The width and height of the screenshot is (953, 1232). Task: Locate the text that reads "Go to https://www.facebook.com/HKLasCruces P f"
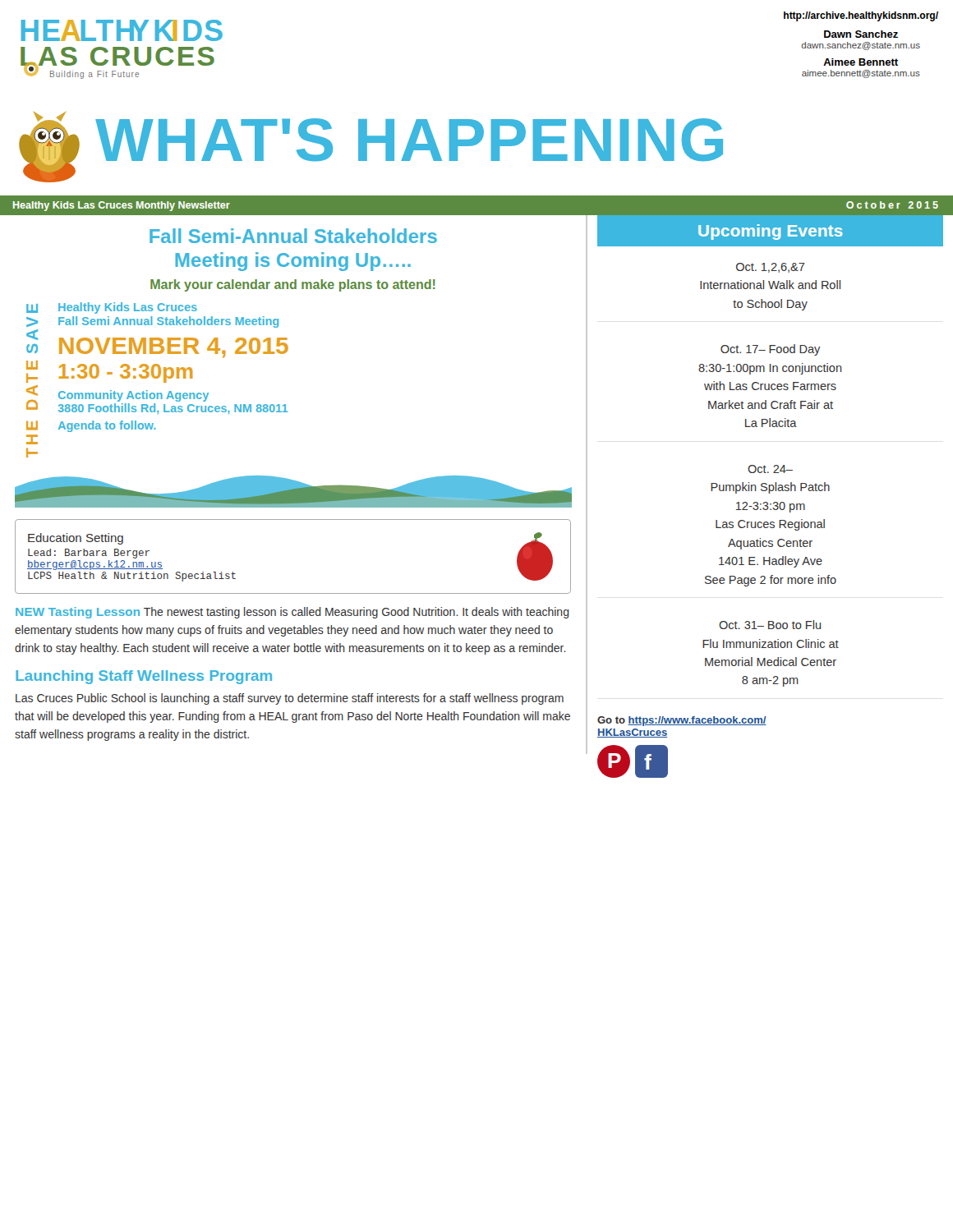pyautogui.click(x=682, y=721)
